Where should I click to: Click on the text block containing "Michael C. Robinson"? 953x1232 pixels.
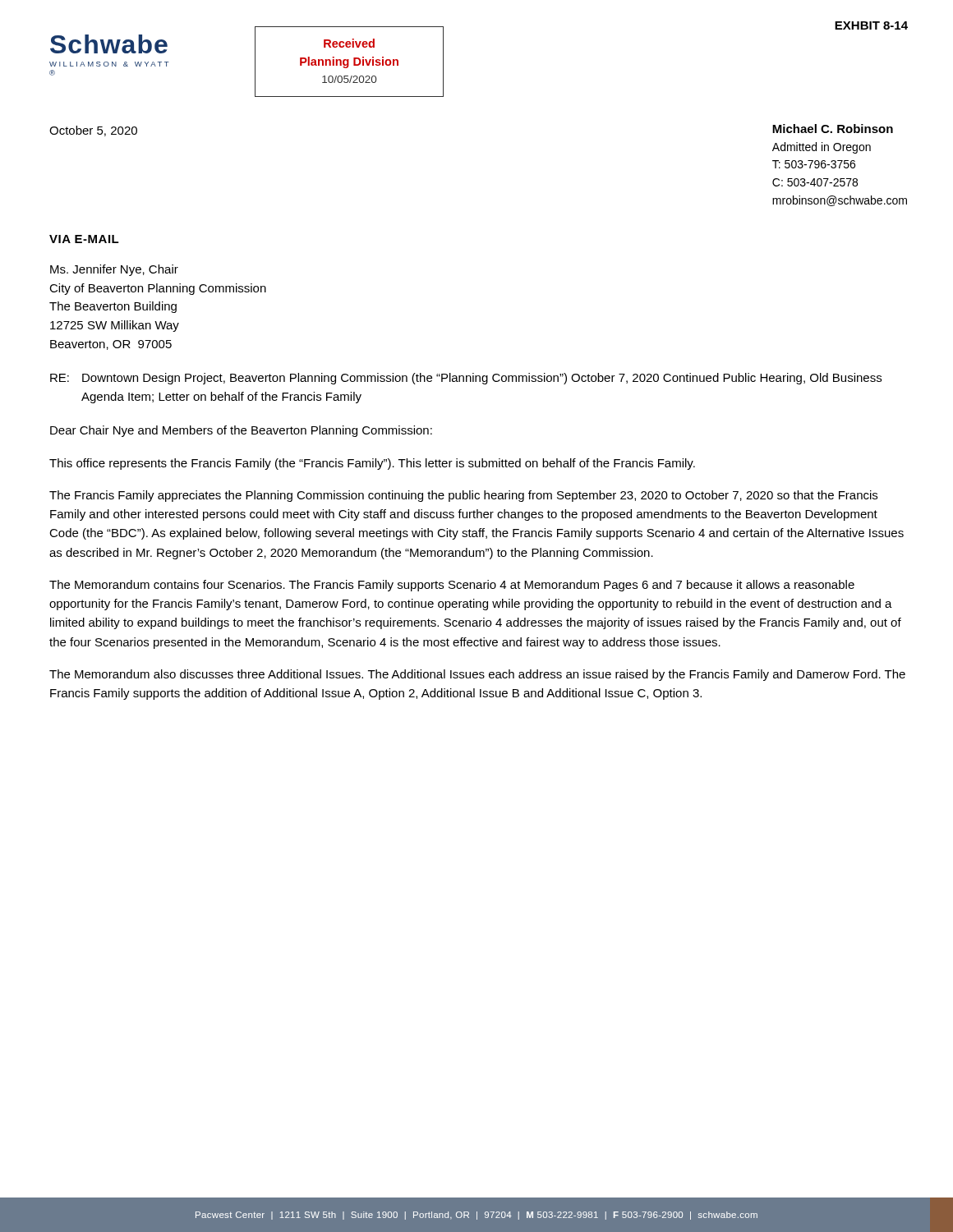pos(840,164)
